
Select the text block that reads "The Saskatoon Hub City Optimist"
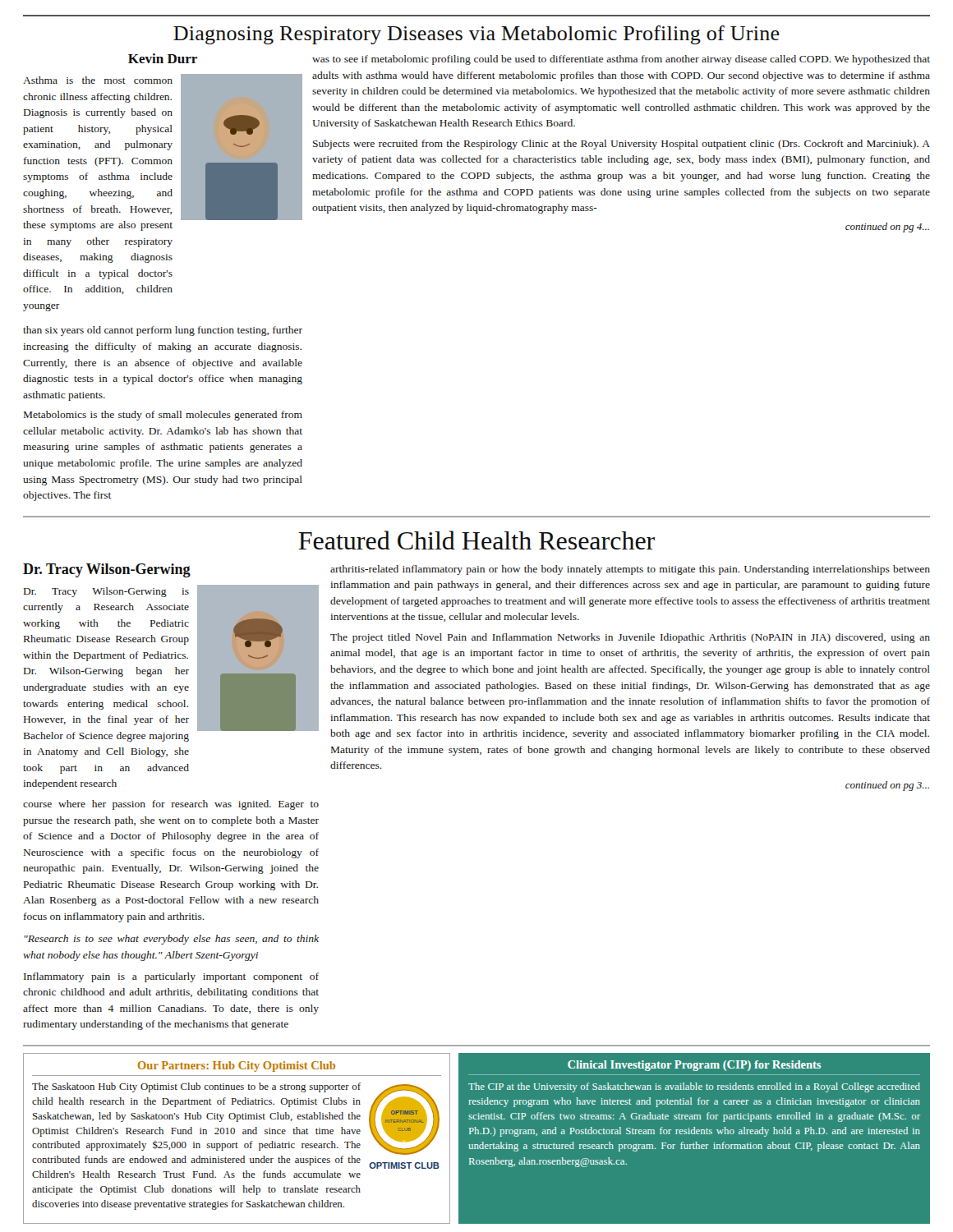pos(196,1146)
